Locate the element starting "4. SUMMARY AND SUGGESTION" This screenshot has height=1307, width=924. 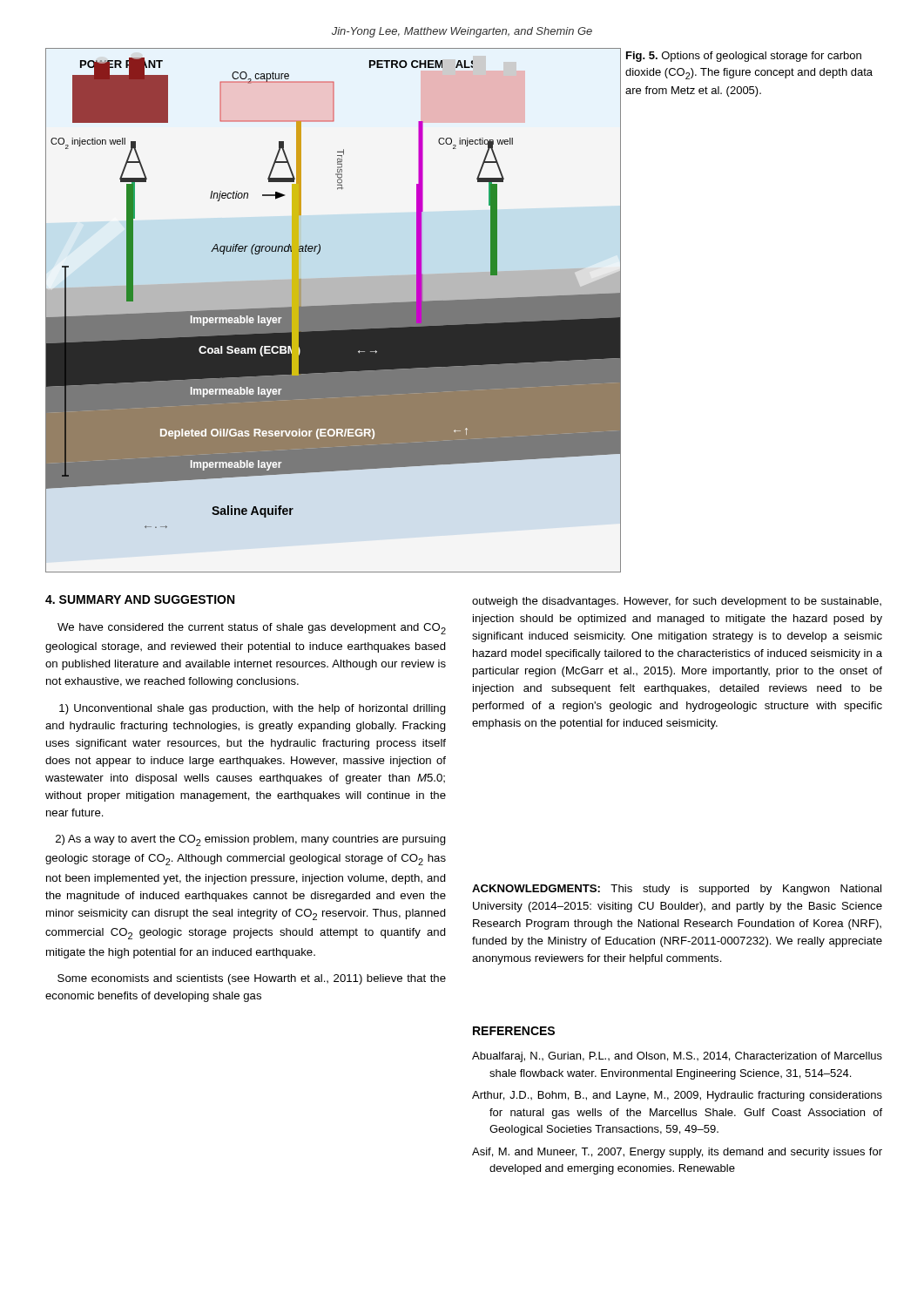tap(140, 599)
